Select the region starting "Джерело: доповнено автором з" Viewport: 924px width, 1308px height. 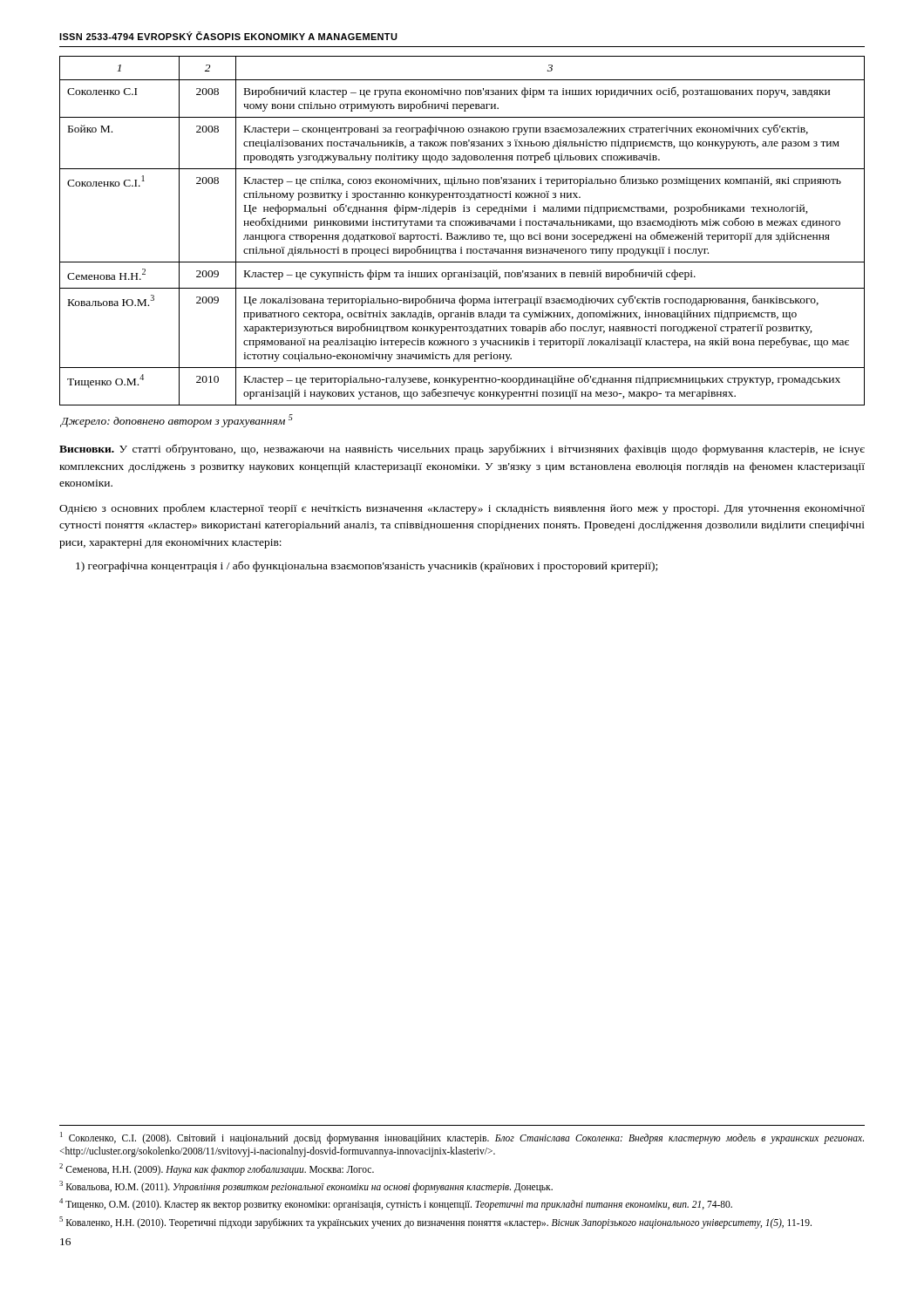coord(177,420)
